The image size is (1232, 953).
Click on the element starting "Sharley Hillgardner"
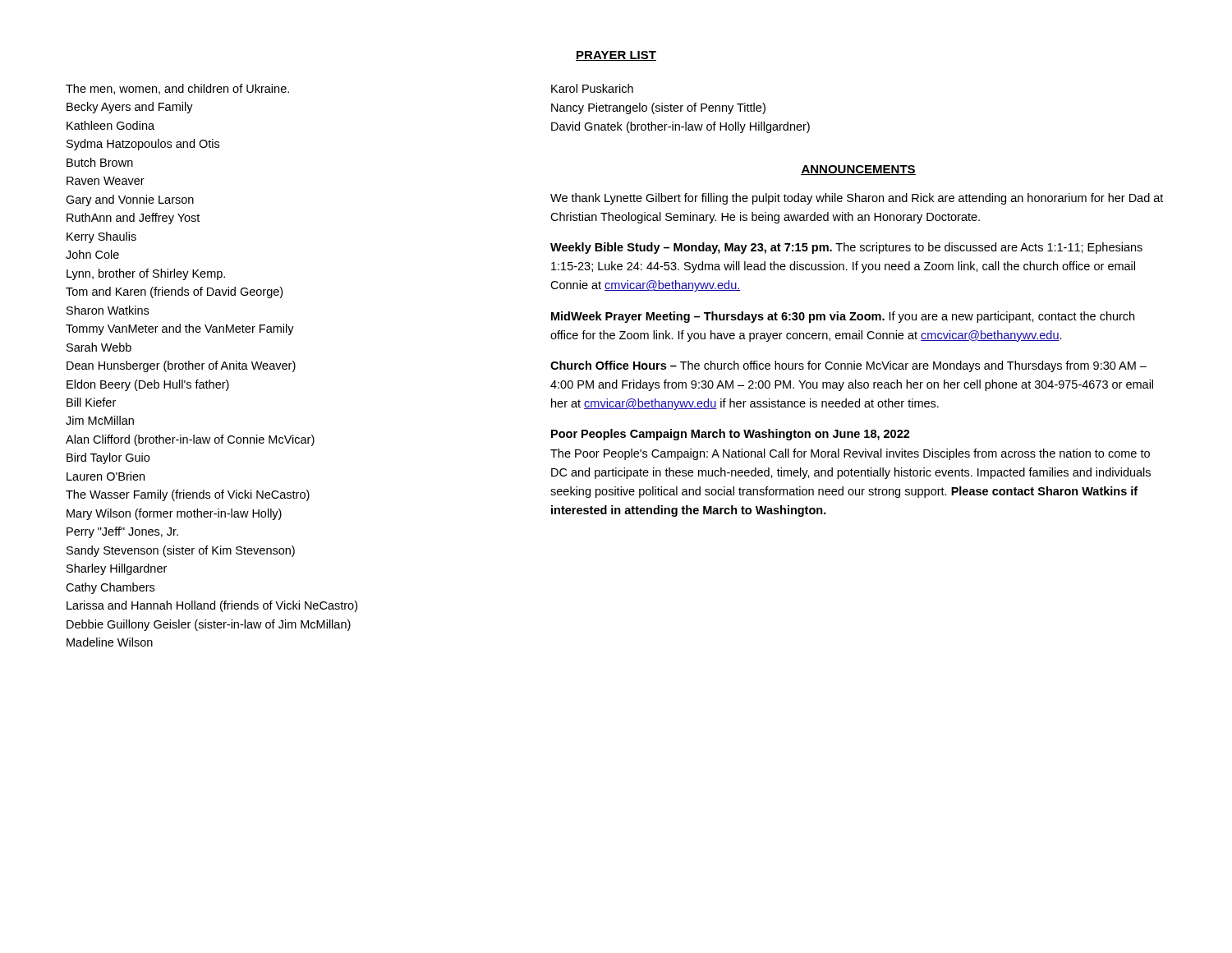point(116,569)
